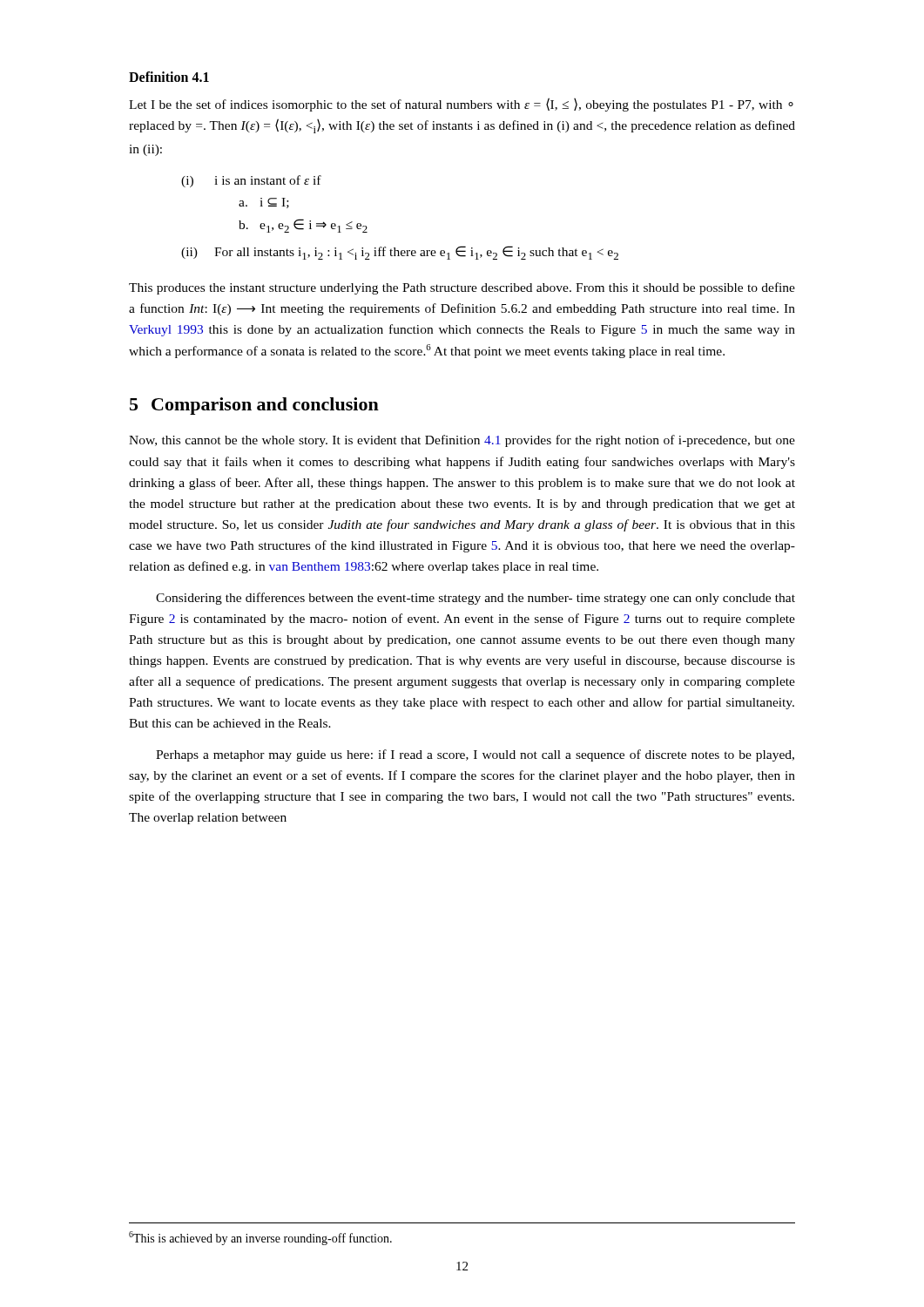Viewport: 924px width, 1307px height.
Task: Find the list item that says "(i) i is"
Action: tap(251, 181)
